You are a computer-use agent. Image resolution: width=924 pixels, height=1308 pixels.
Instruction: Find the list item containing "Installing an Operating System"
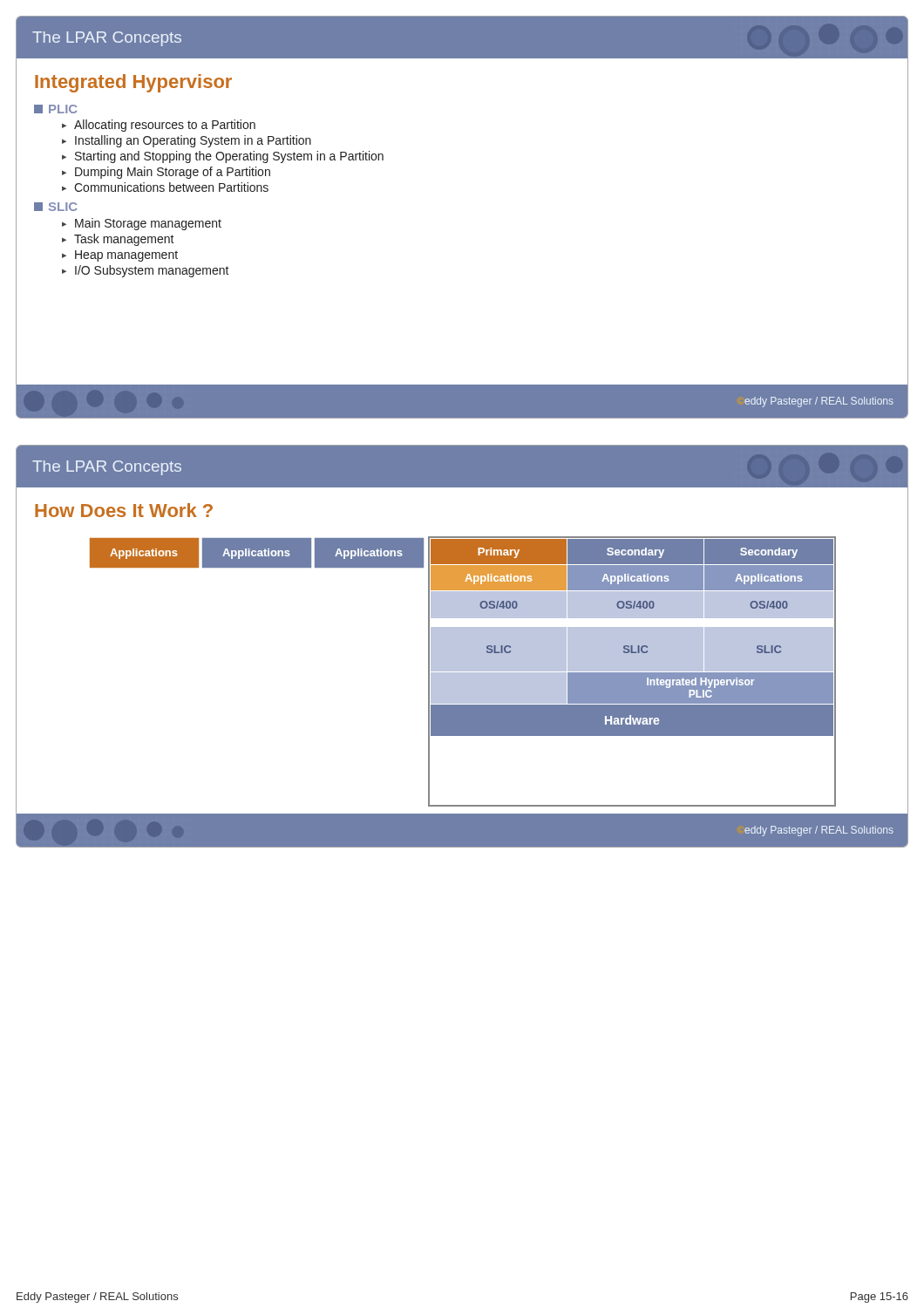coord(193,141)
